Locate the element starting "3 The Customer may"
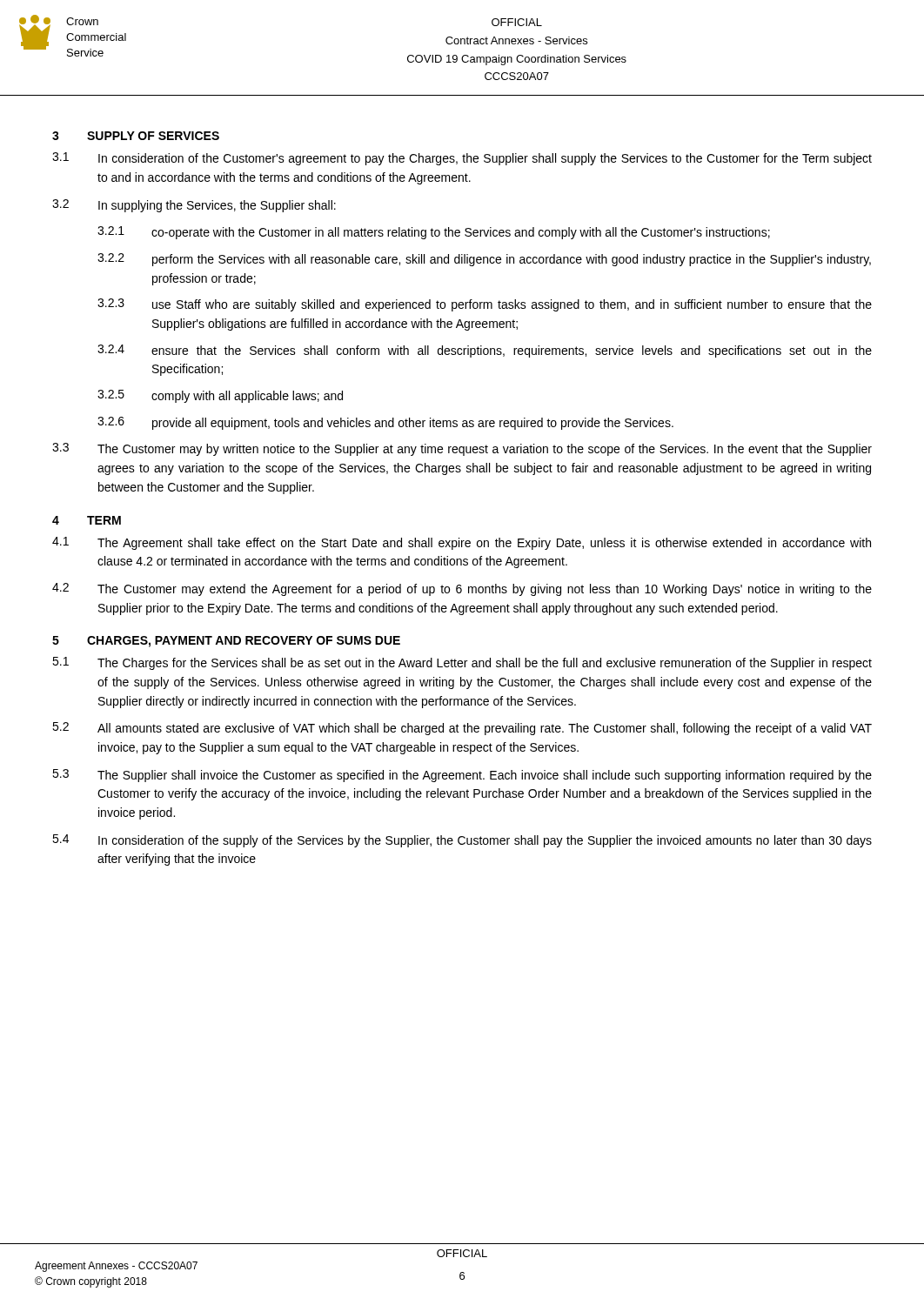The width and height of the screenshot is (924, 1305). click(462, 469)
